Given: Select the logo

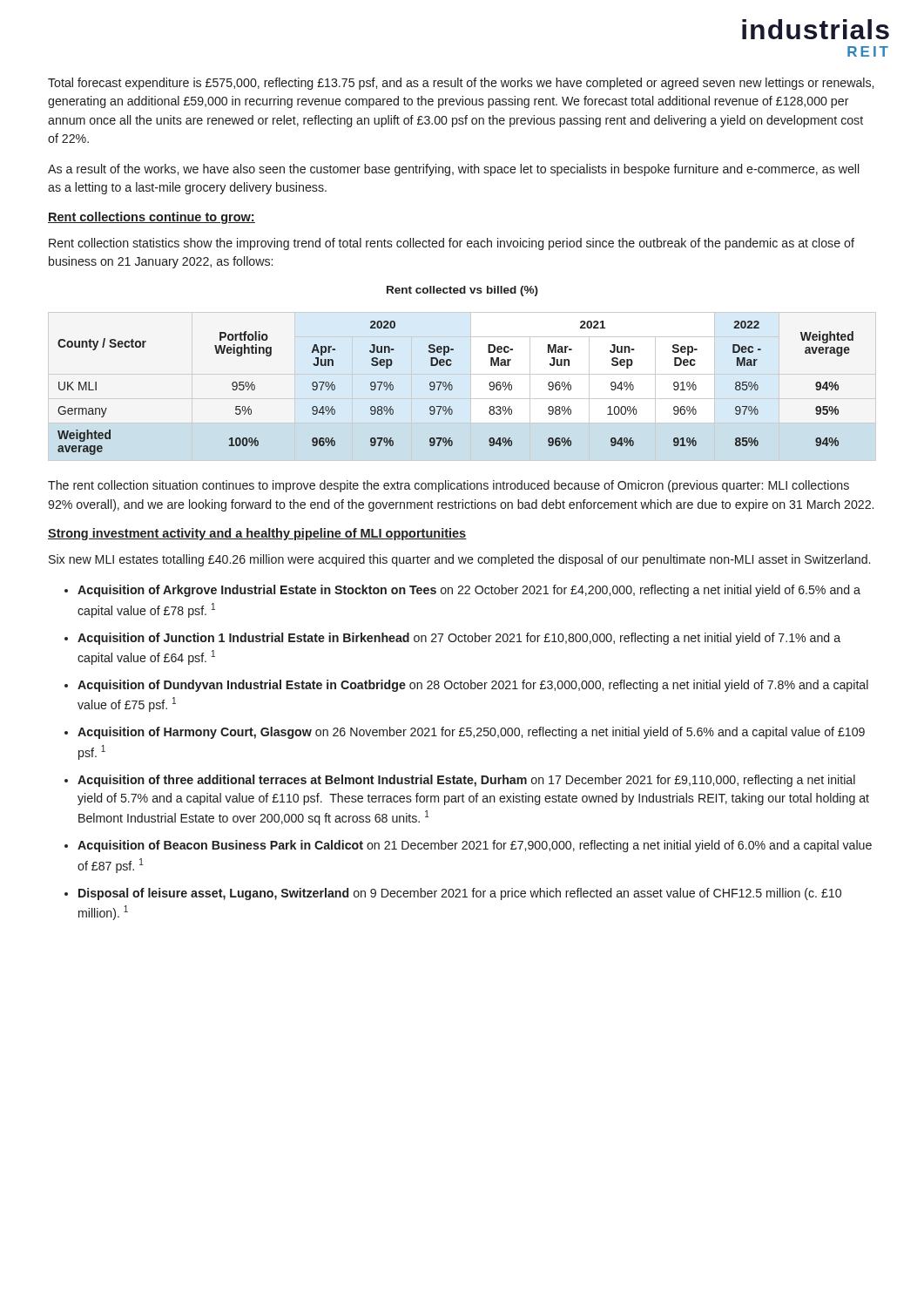Looking at the screenshot, I should click(x=816, y=37).
